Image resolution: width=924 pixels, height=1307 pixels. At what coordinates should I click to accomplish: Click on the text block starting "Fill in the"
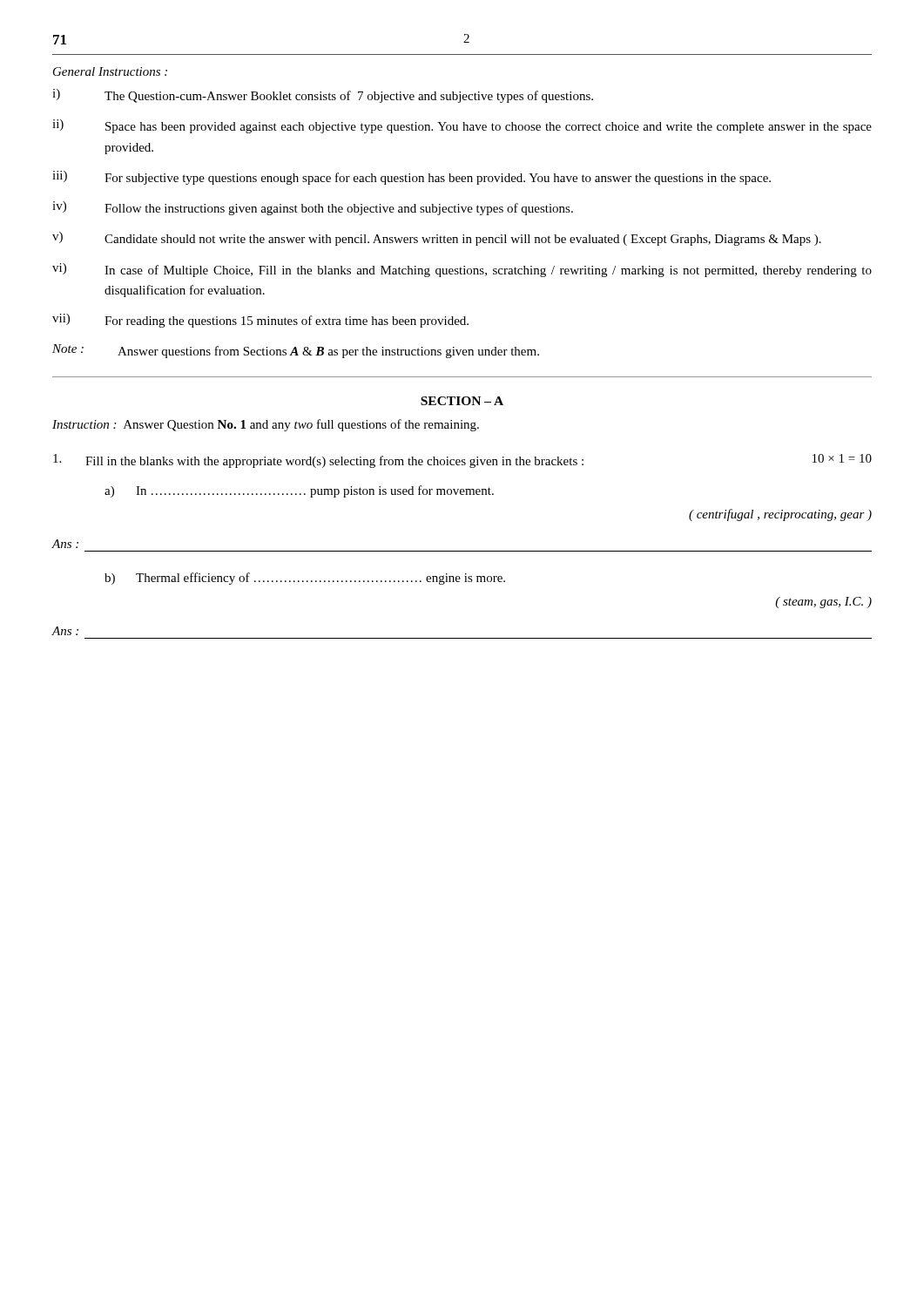(x=462, y=461)
